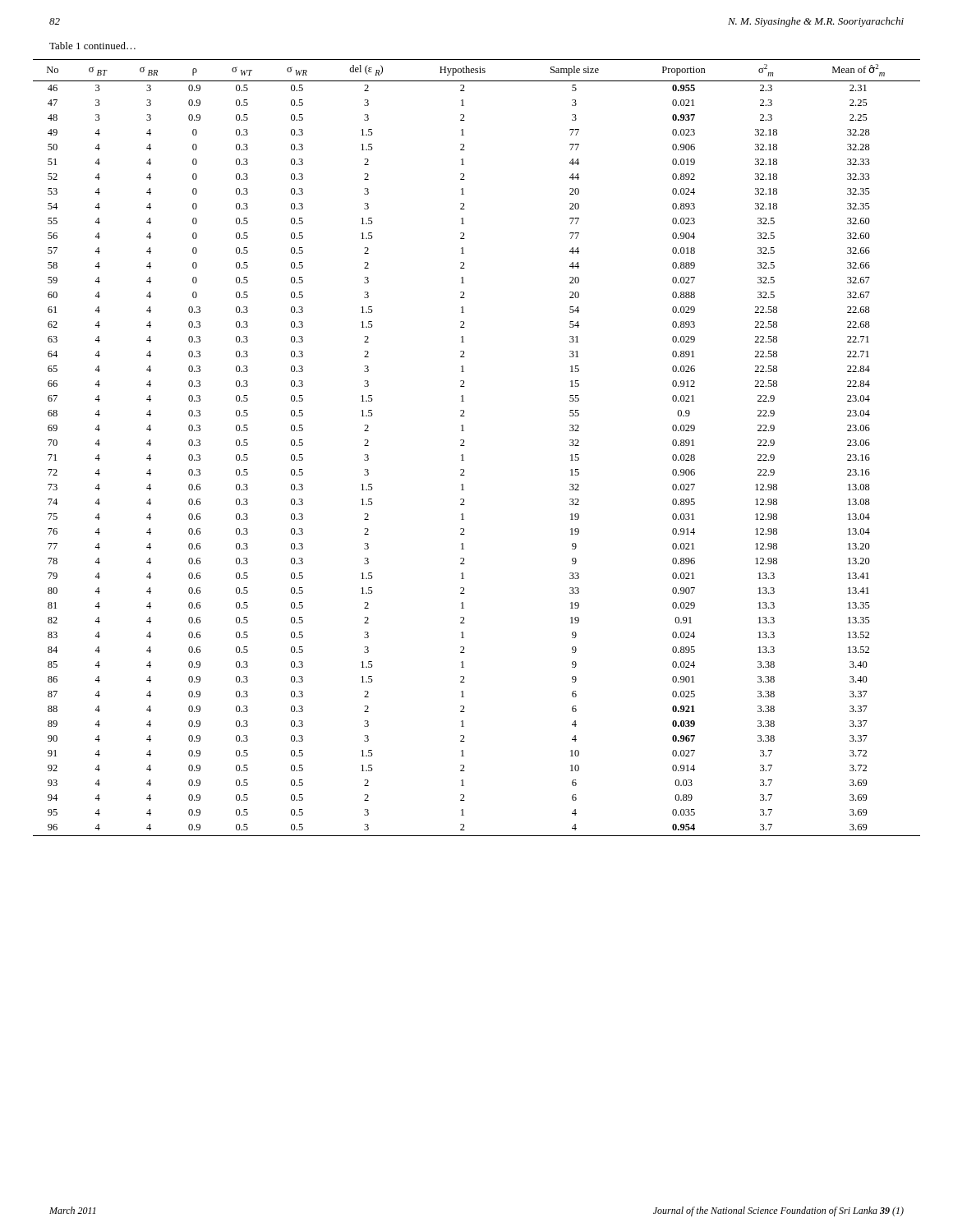The height and width of the screenshot is (1232, 953).
Task: Locate the table with the text "σ 2 m"
Action: (x=476, y=447)
